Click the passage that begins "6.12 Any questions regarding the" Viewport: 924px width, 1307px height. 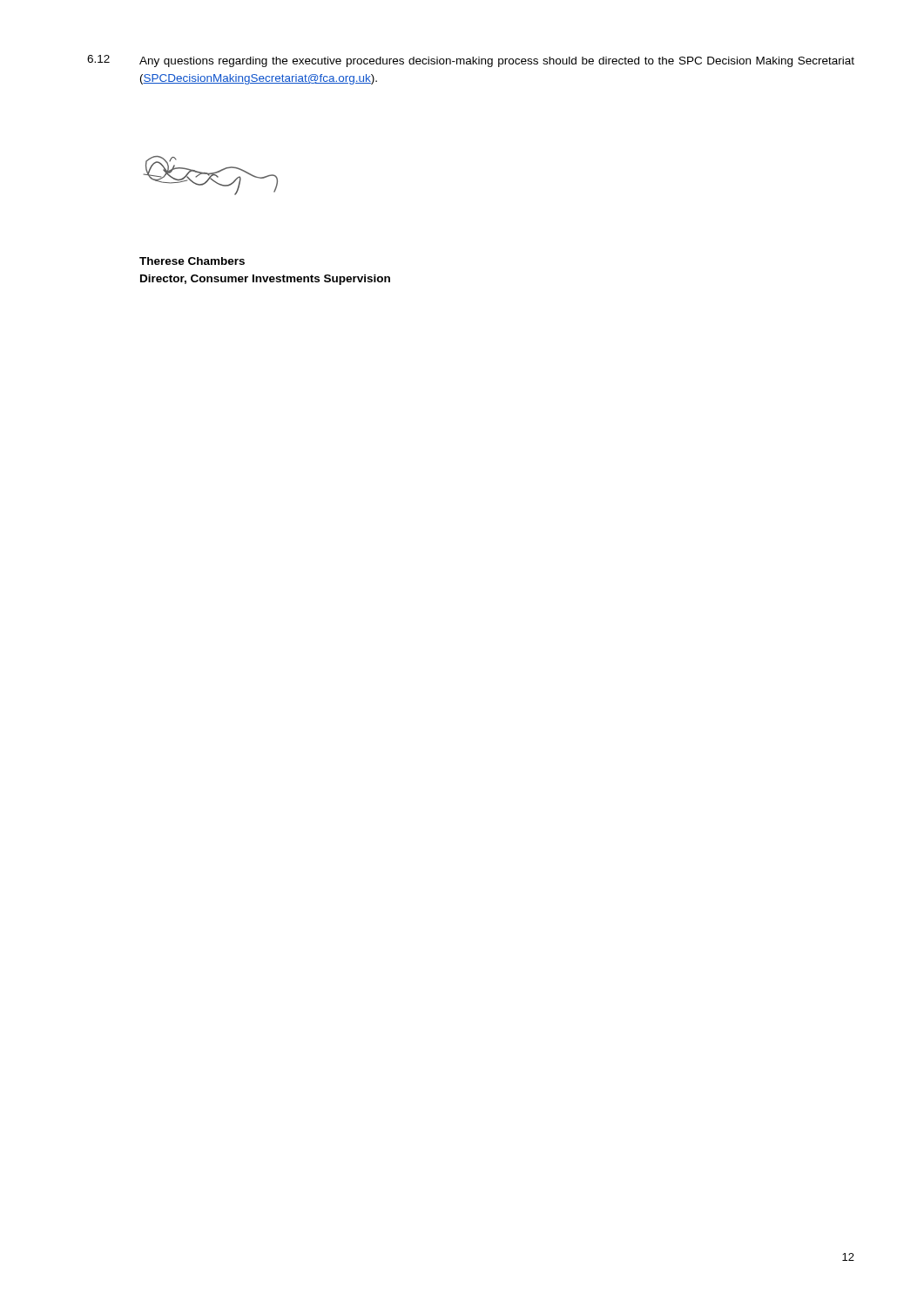[471, 70]
